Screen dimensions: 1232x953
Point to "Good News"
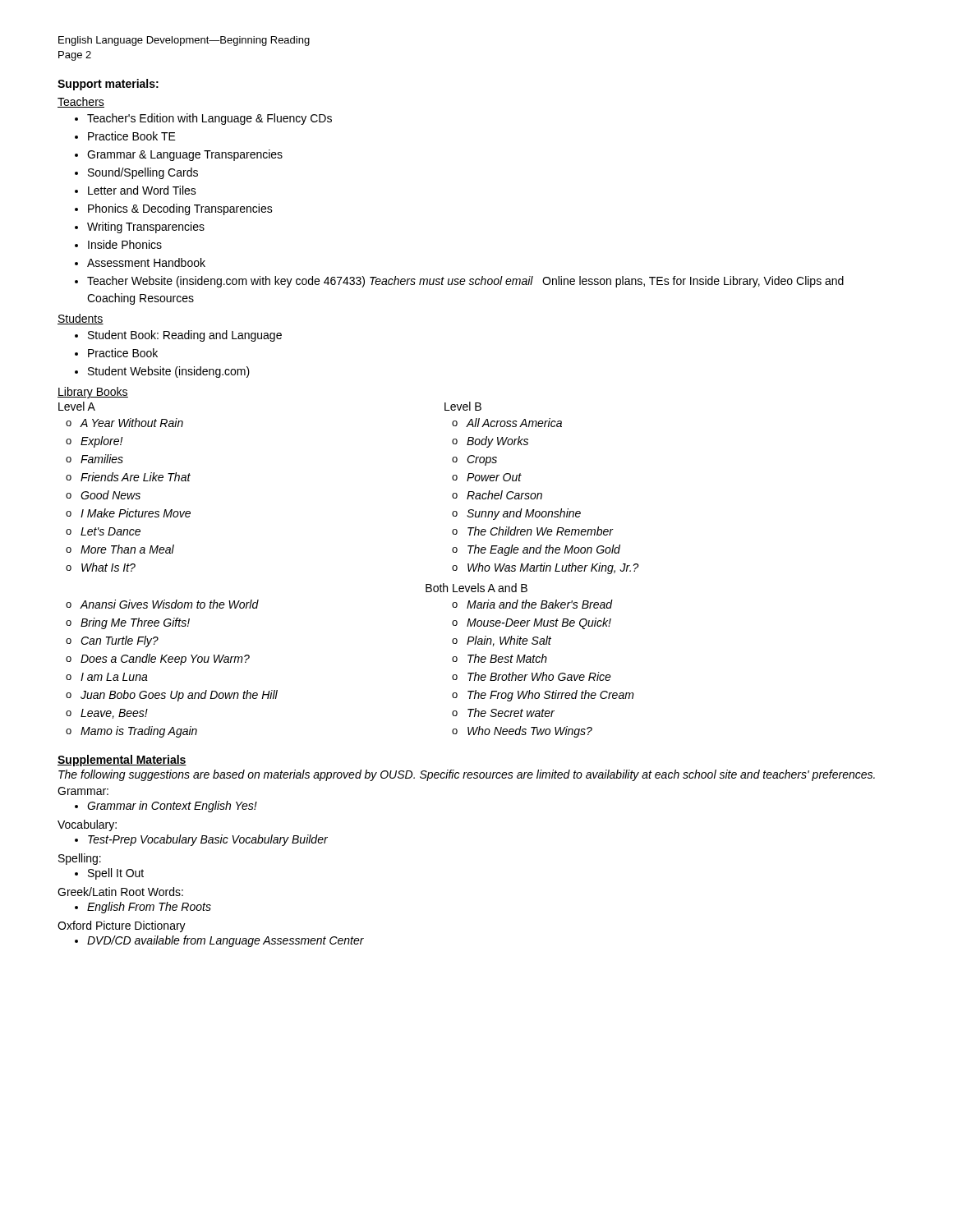[111, 496]
